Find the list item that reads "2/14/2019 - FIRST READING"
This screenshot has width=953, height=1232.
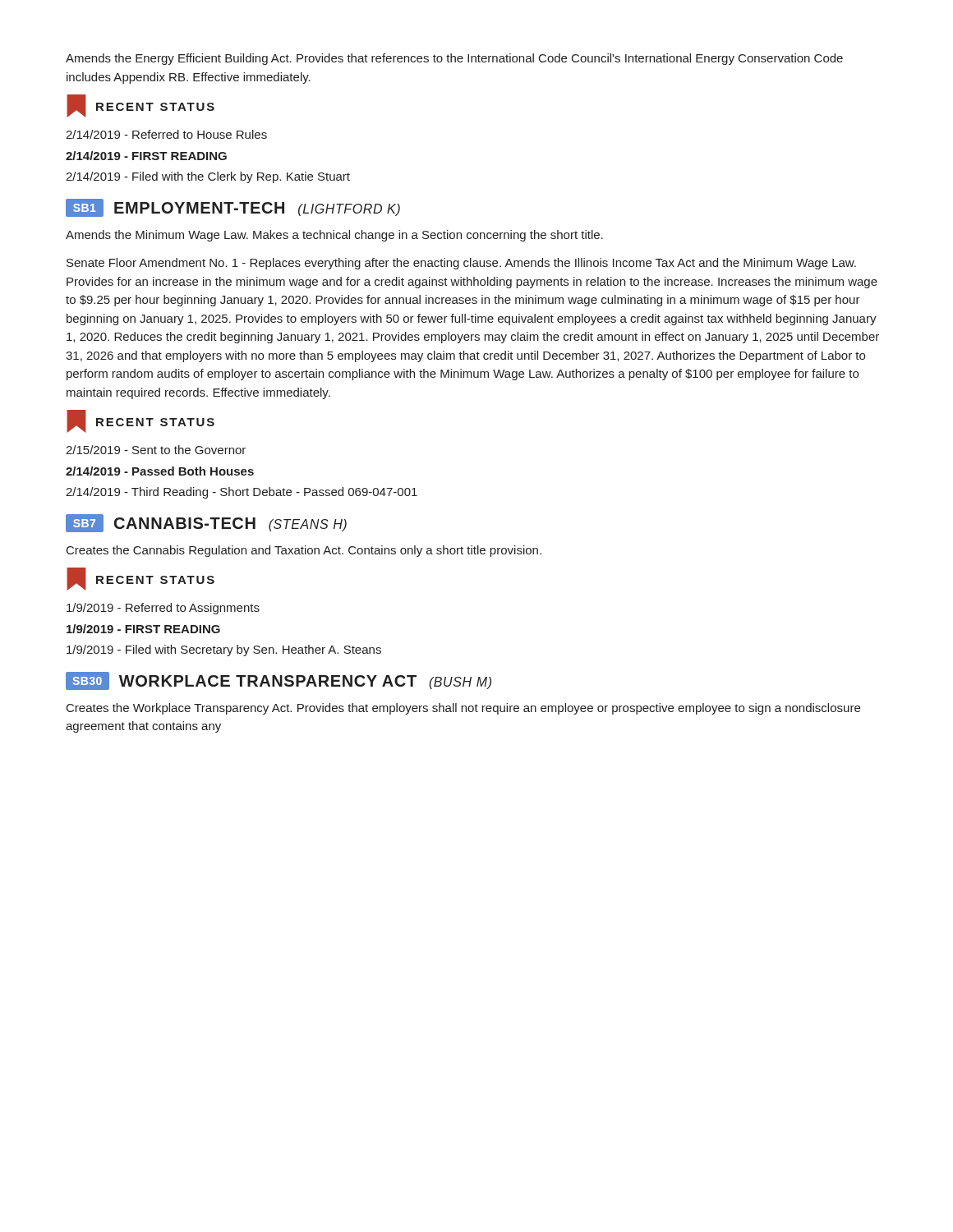(x=147, y=155)
